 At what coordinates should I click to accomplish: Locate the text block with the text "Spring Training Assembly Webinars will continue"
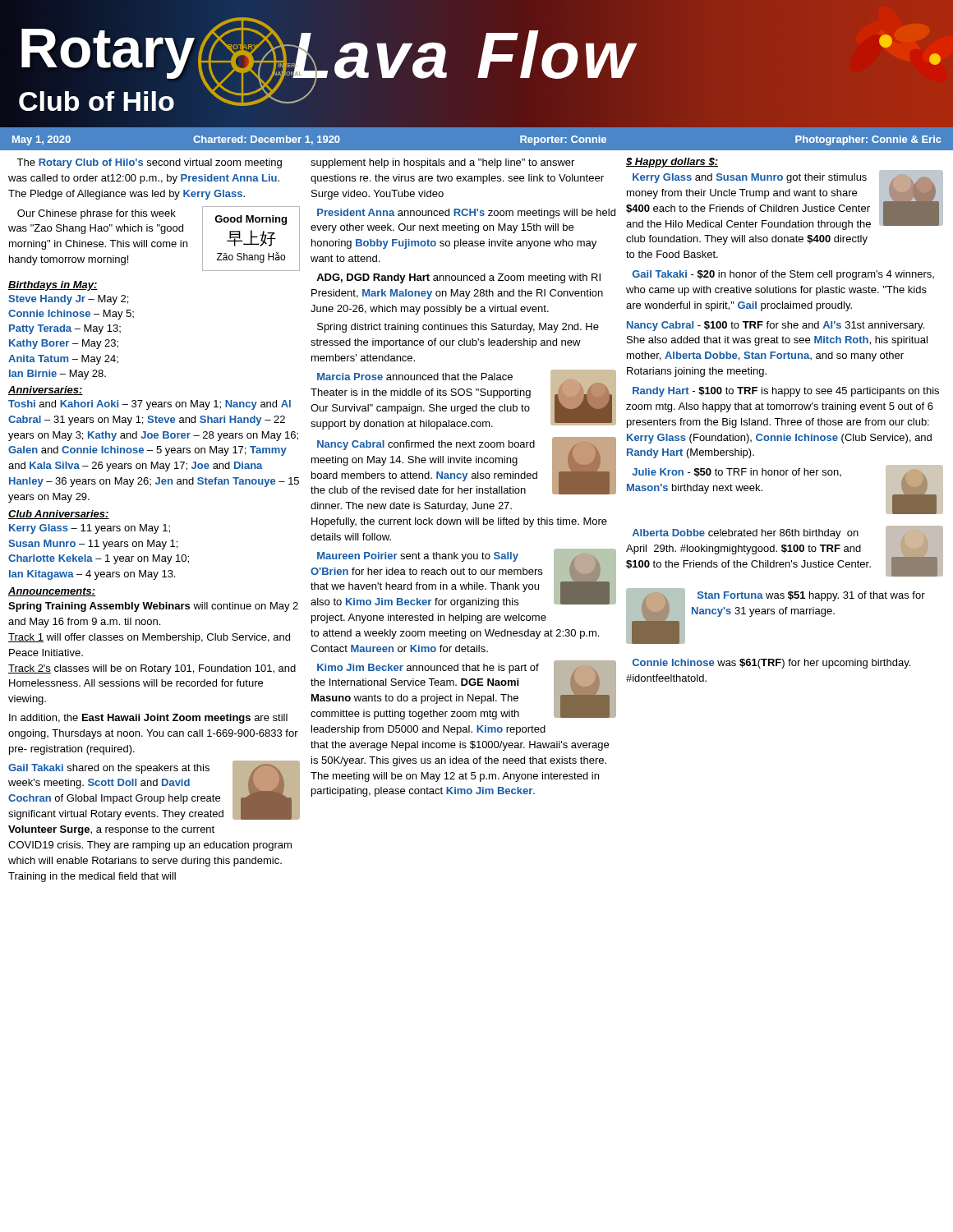tap(153, 607)
